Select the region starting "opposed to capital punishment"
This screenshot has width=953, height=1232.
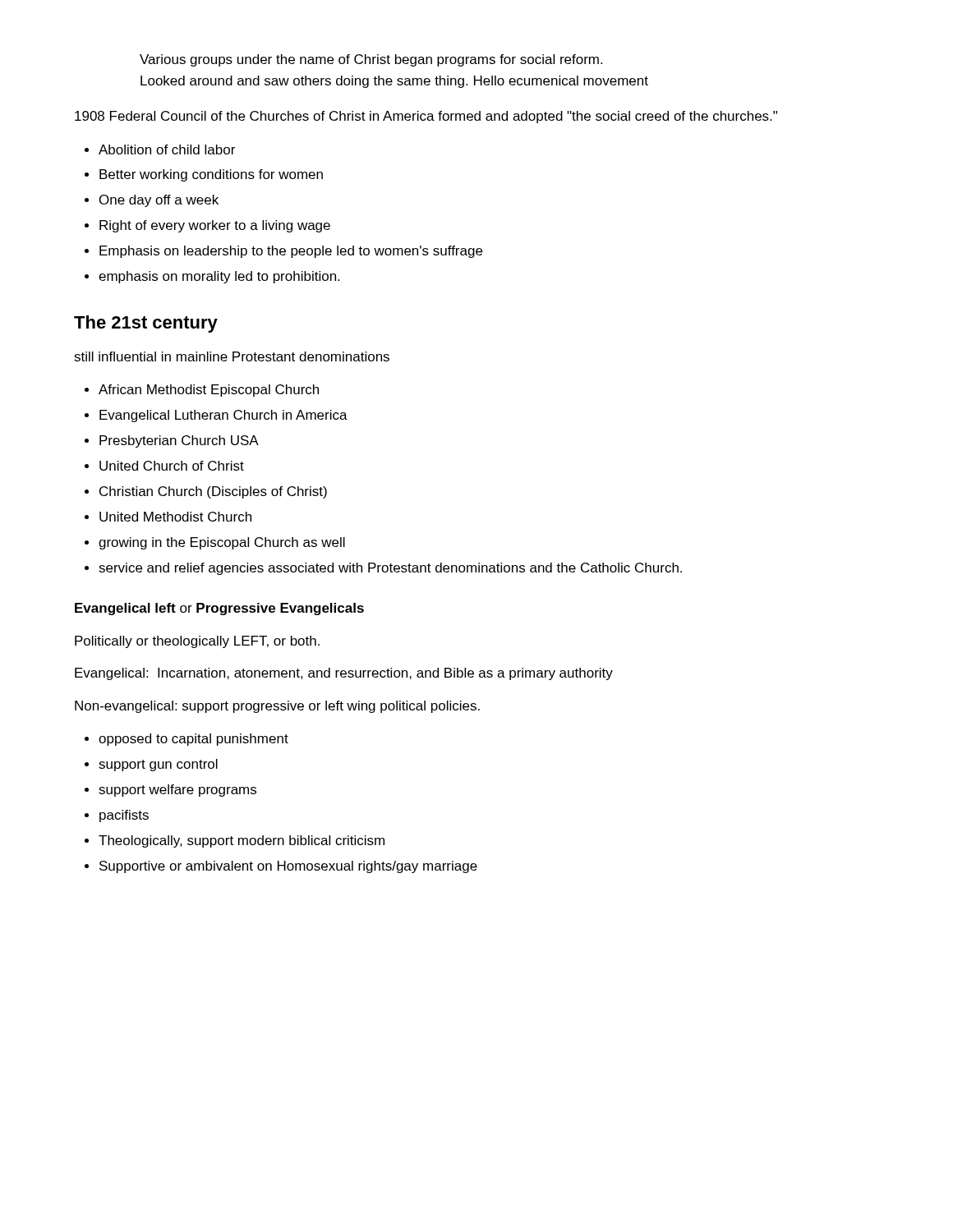pos(193,739)
